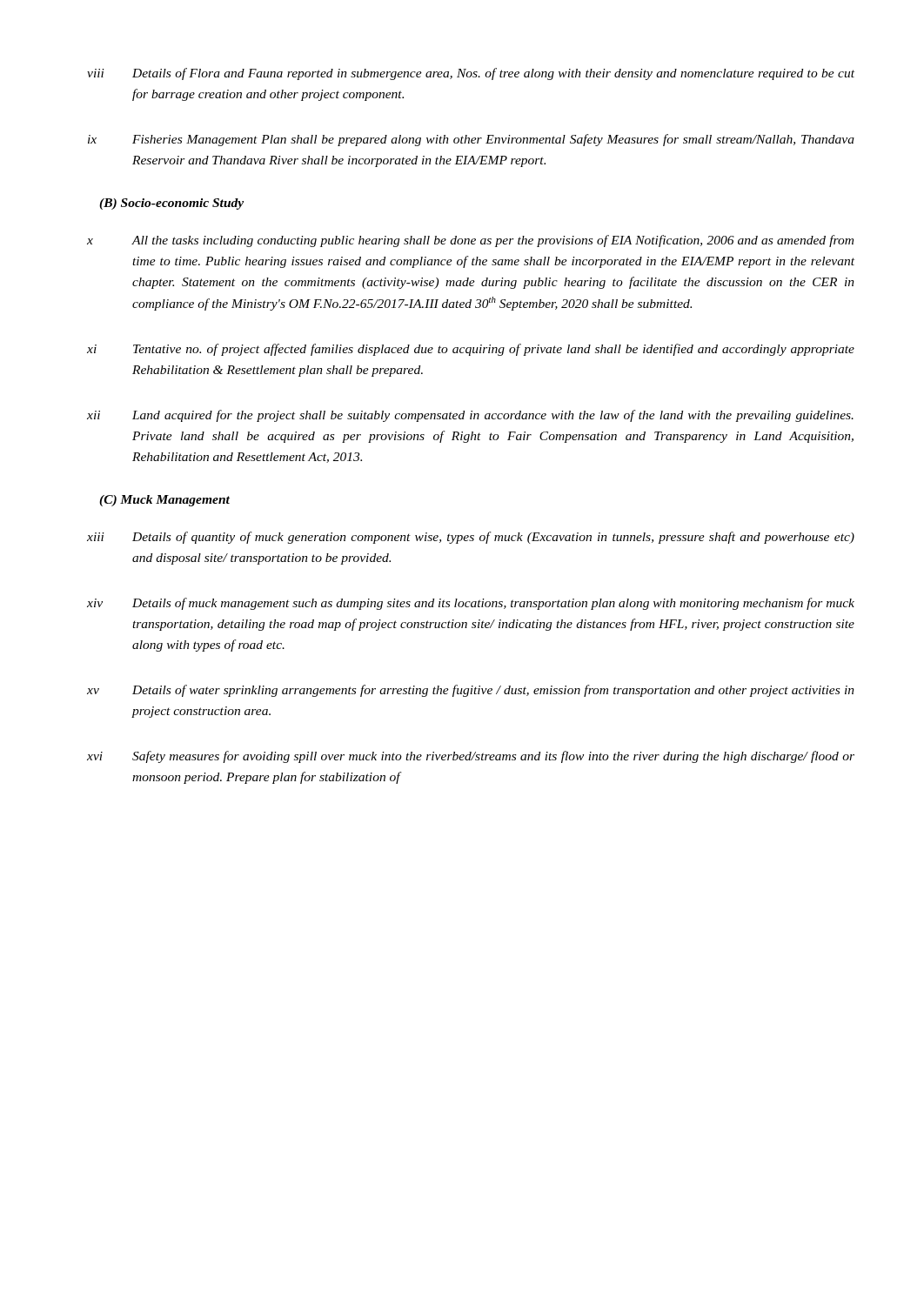This screenshot has height=1305, width=924.
Task: Select the element starting "viii Details of Flora"
Action: click(x=471, y=84)
